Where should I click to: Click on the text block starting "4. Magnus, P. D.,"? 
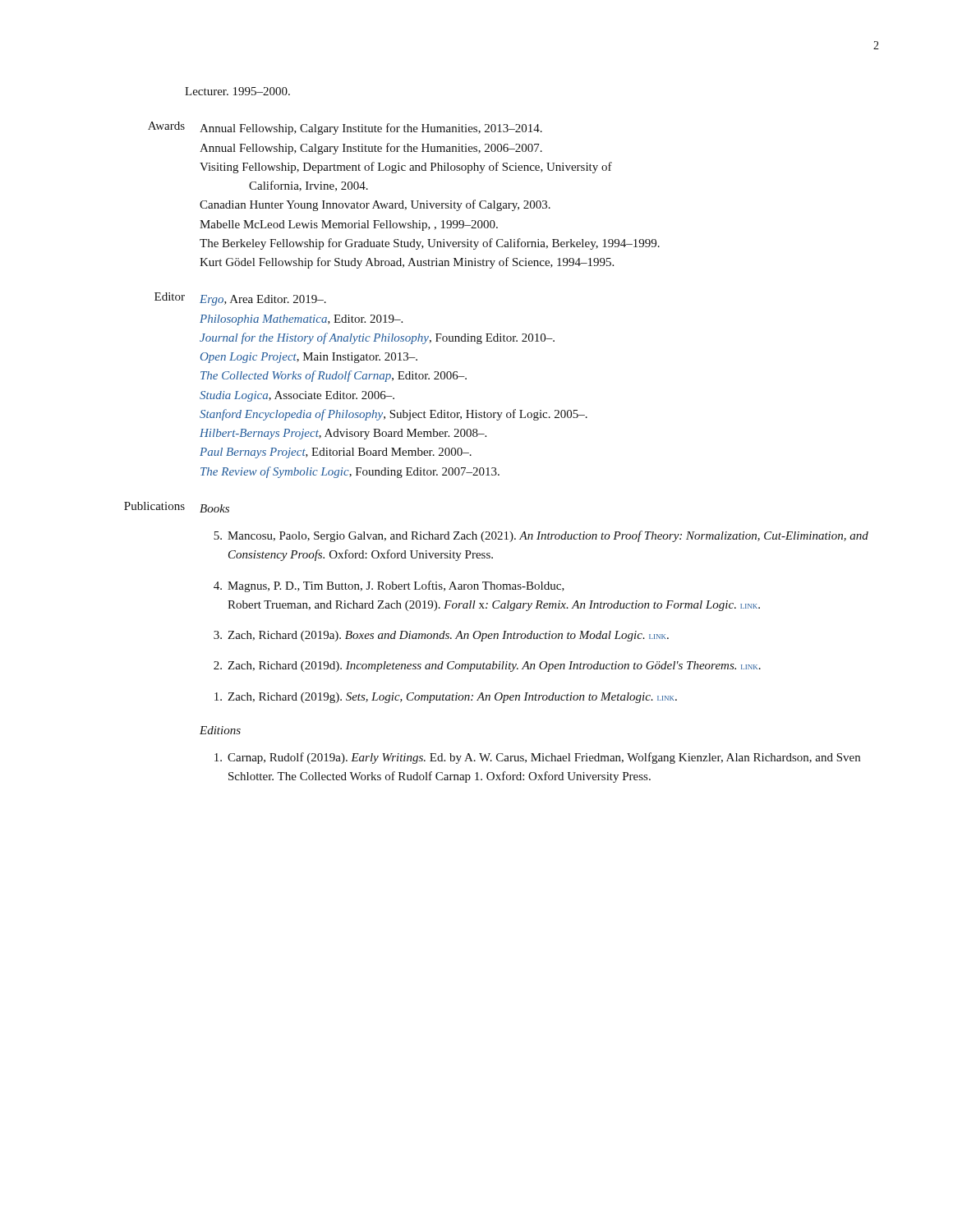point(539,595)
